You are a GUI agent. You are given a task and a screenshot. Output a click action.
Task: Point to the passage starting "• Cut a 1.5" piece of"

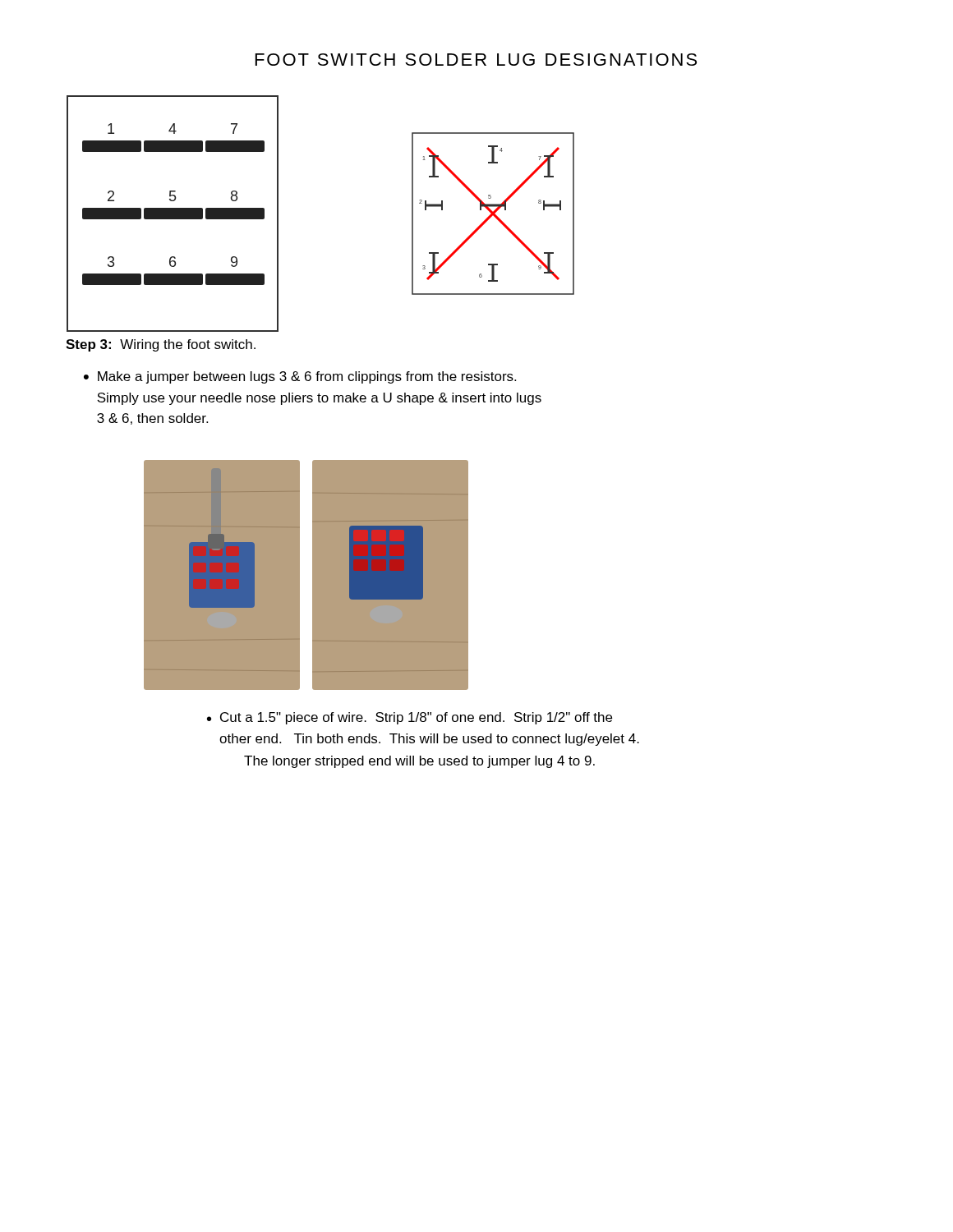pyautogui.click(x=423, y=740)
